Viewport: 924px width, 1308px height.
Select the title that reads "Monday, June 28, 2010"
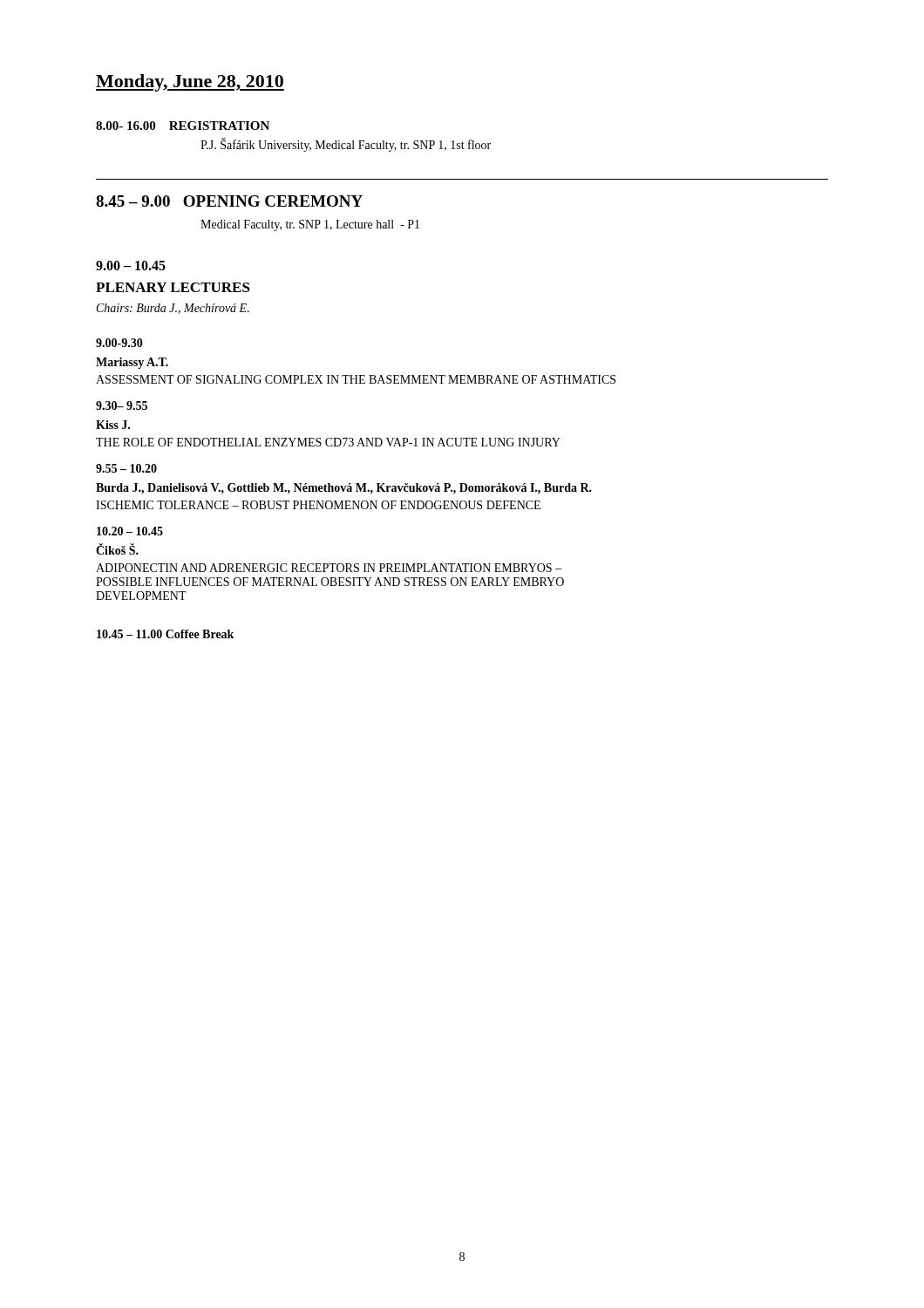pyautogui.click(x=190, y=83)
